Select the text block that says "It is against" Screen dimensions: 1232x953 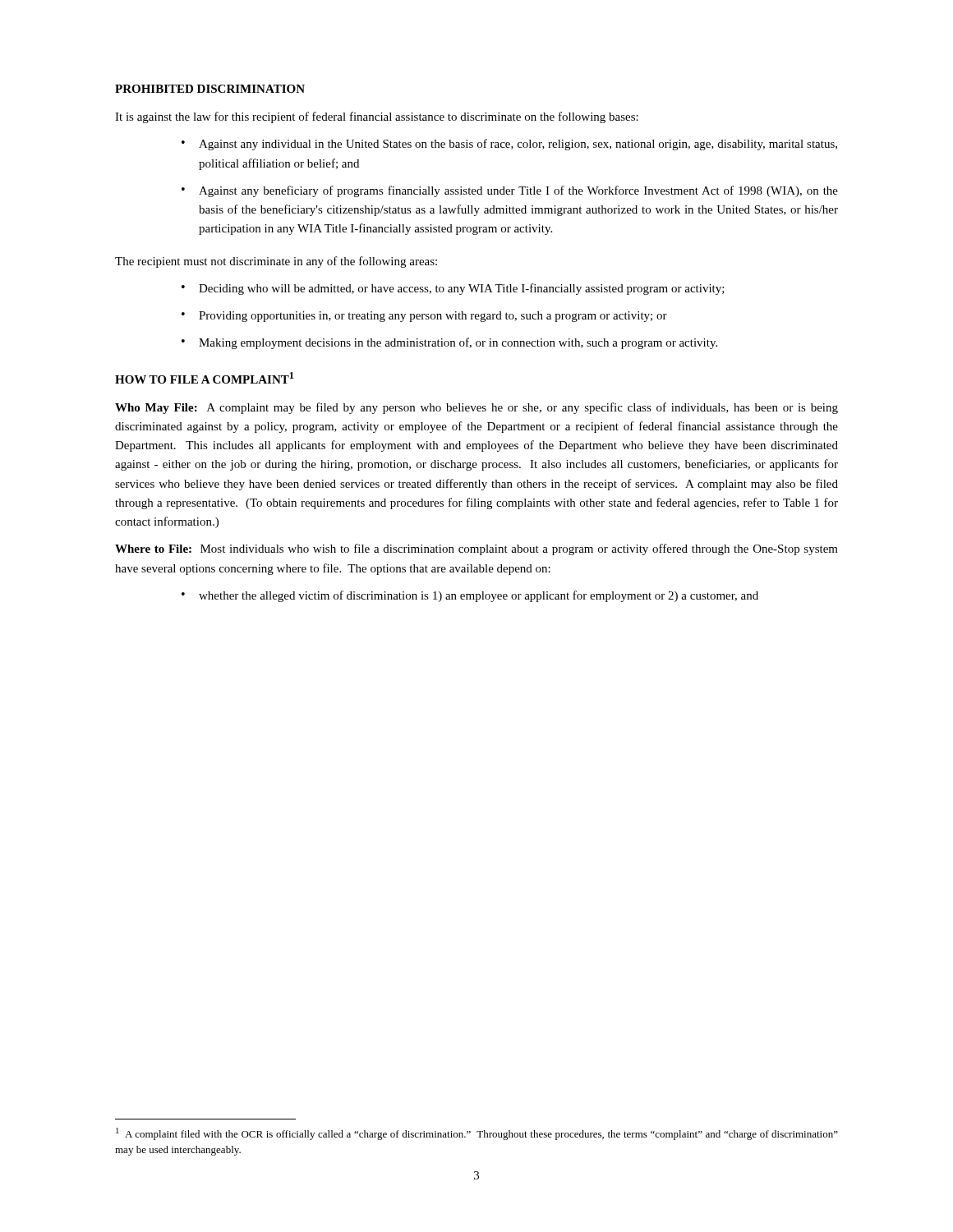click(x=377, y=117)
